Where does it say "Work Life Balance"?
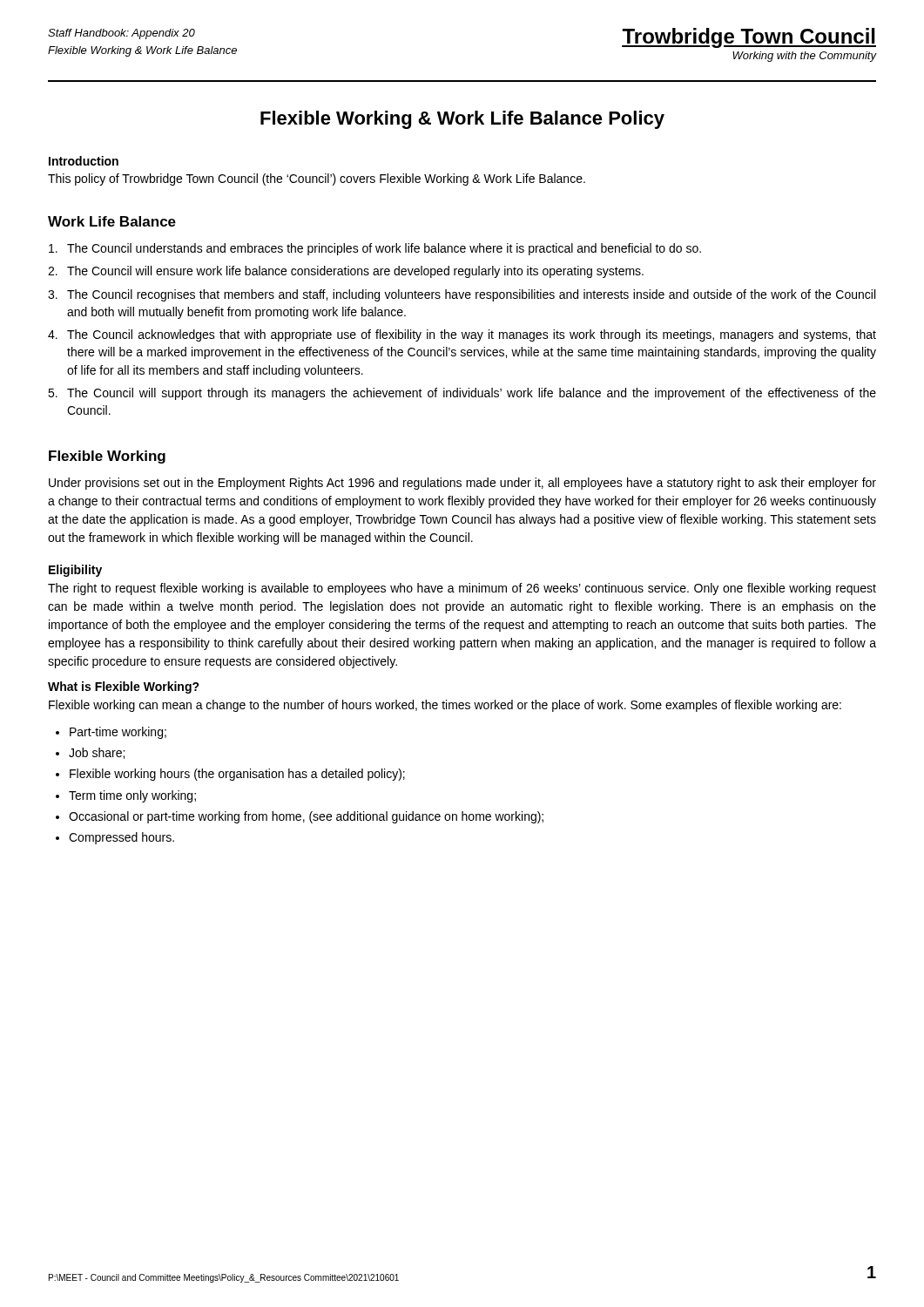The image size is (924, 1307). coord(112,222)
